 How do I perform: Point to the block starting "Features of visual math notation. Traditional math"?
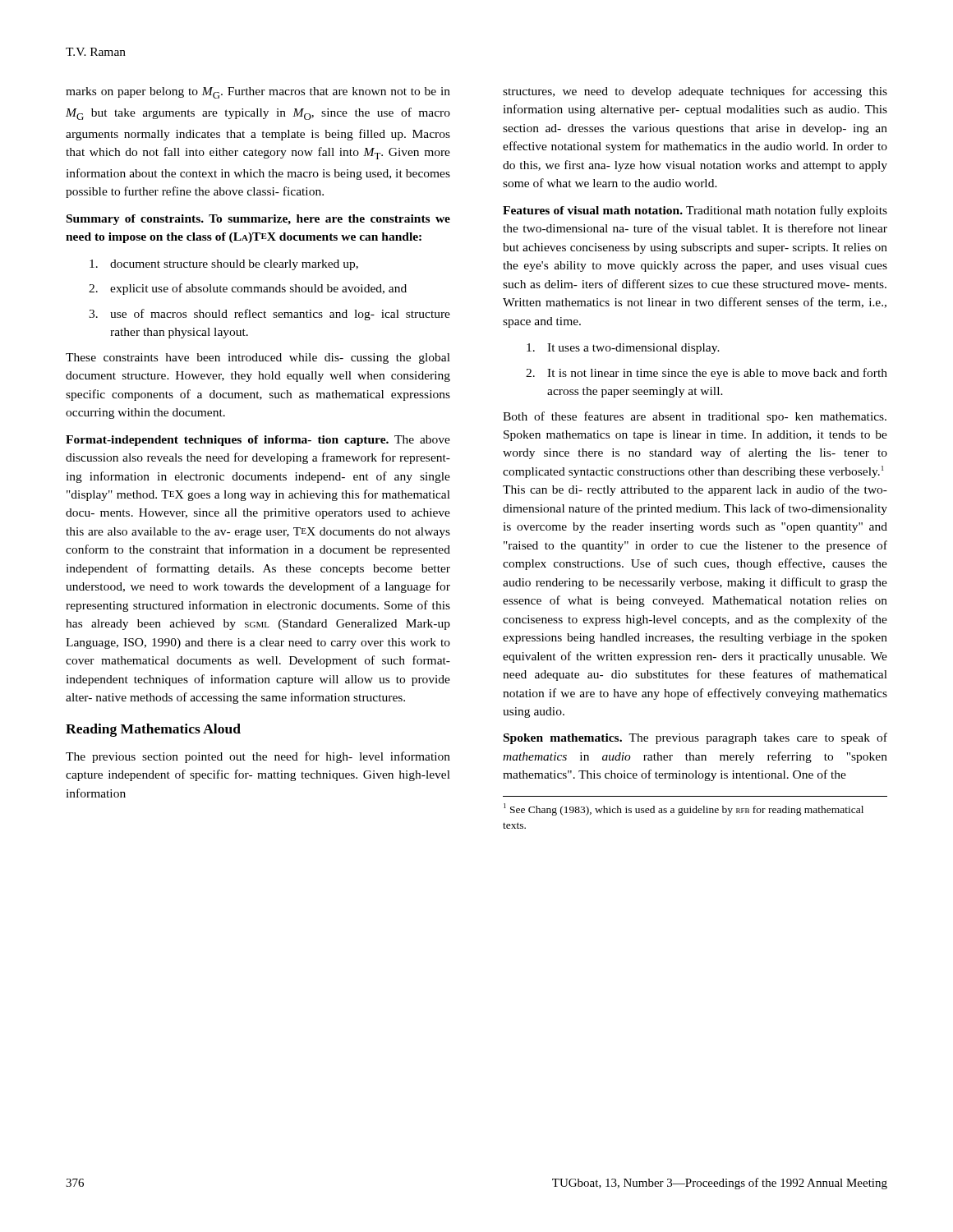(695, 265)
